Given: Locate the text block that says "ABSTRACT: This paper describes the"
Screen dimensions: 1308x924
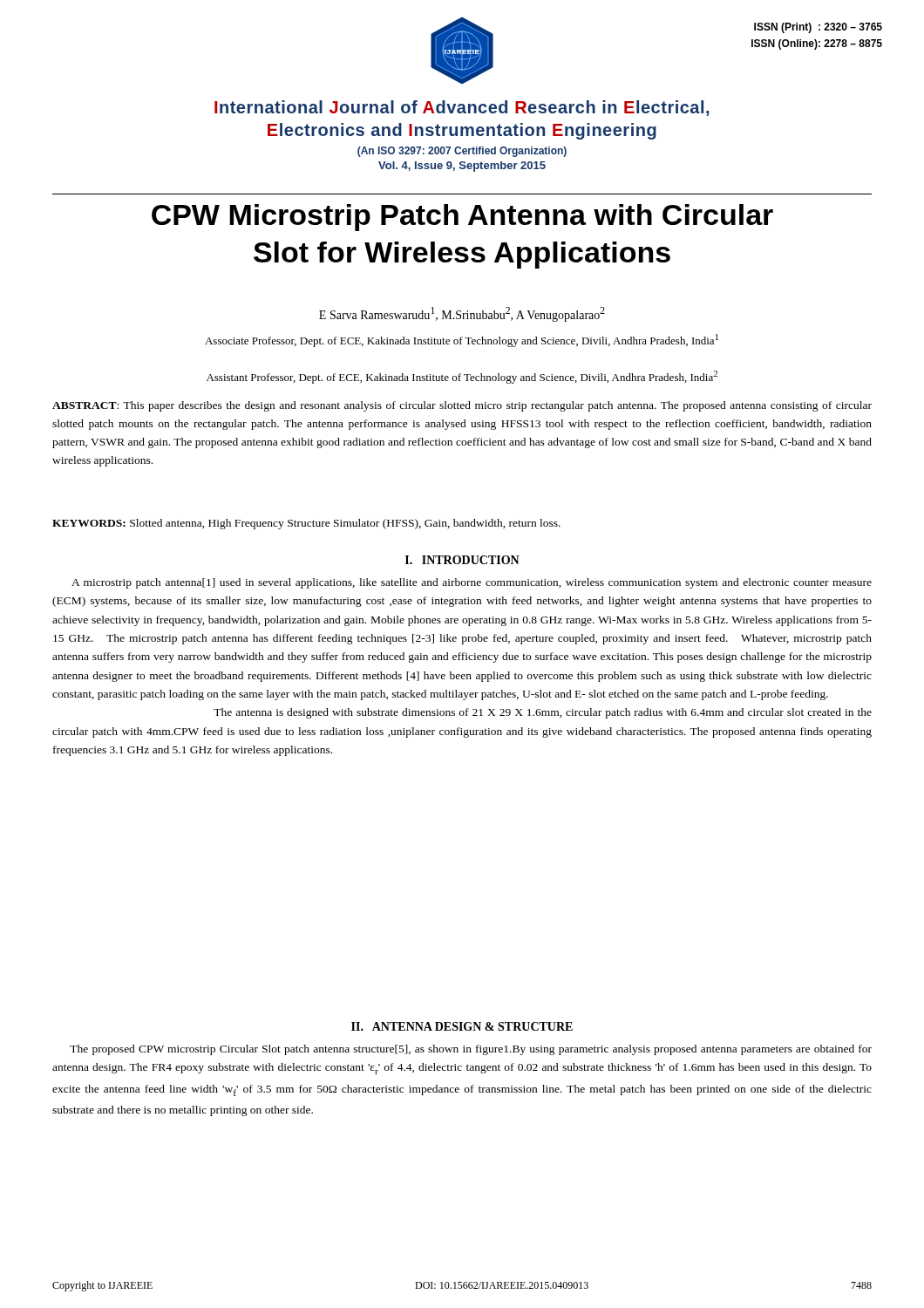Looking at the screenshot, I should pyautogui.click(x=462, y=432).
